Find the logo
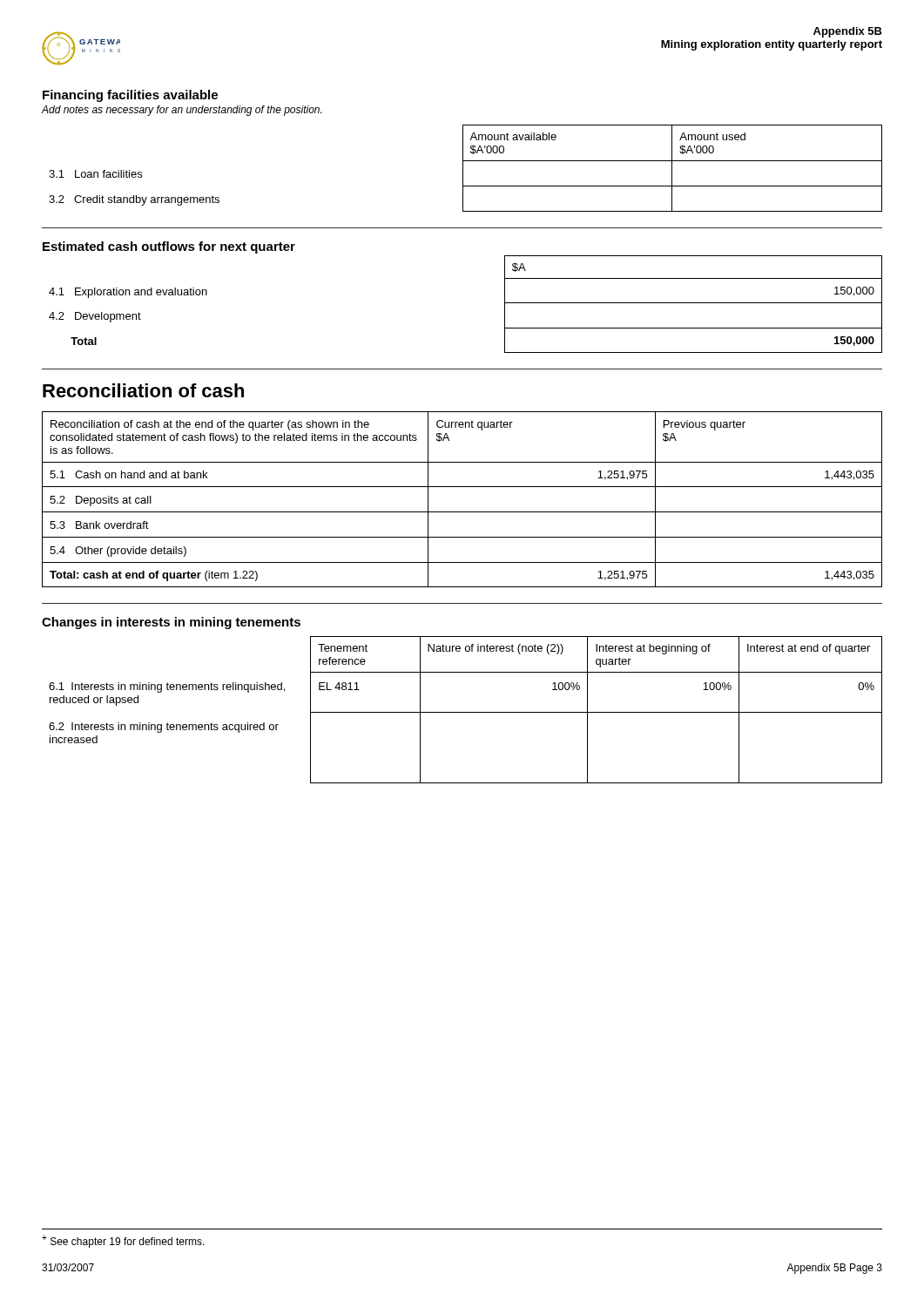This screenshot has width=924, height=1307. (x=81, y=48)
